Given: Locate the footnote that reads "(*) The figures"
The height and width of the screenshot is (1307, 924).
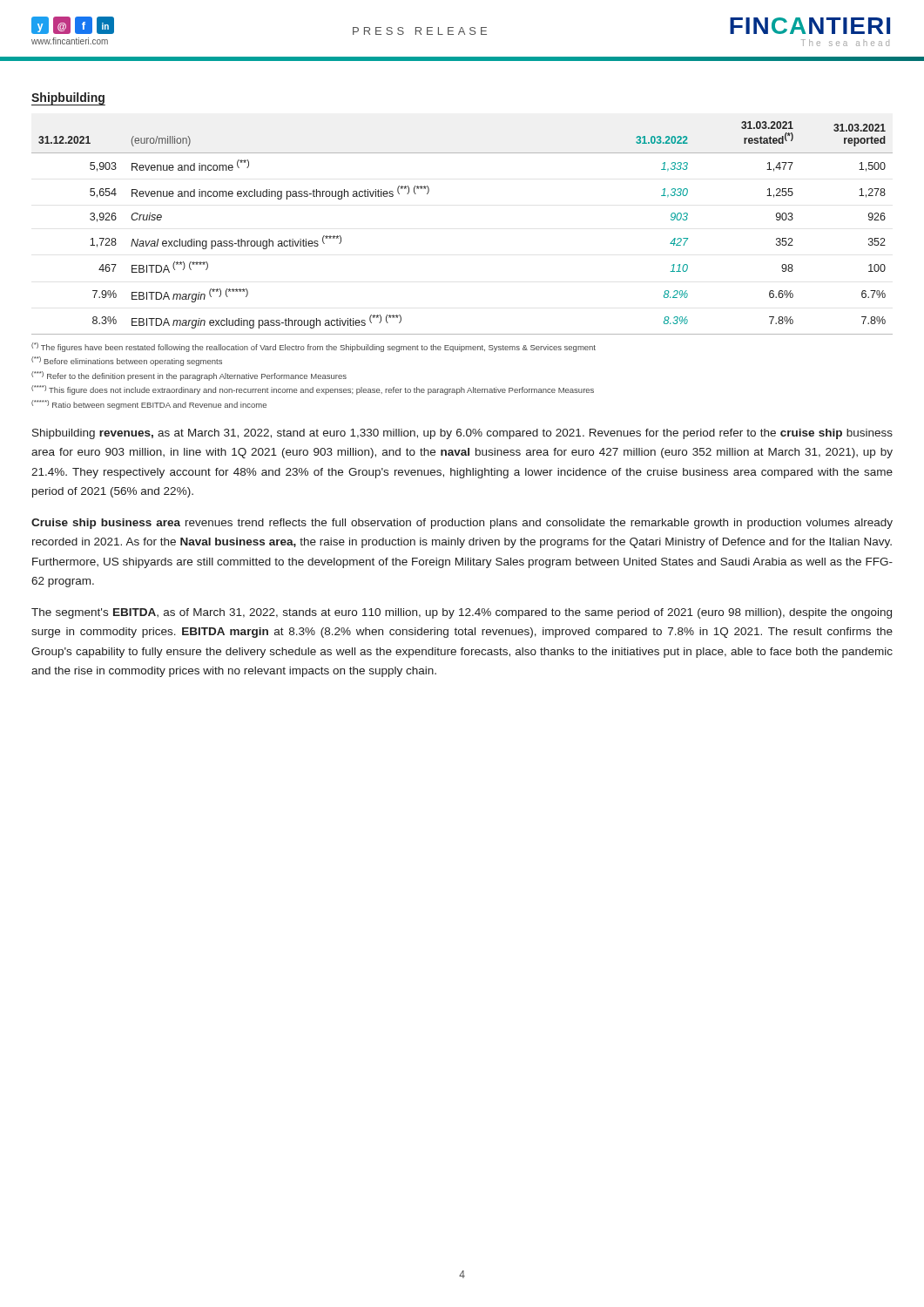Looking at the screenshot, I should click(314, 375).
